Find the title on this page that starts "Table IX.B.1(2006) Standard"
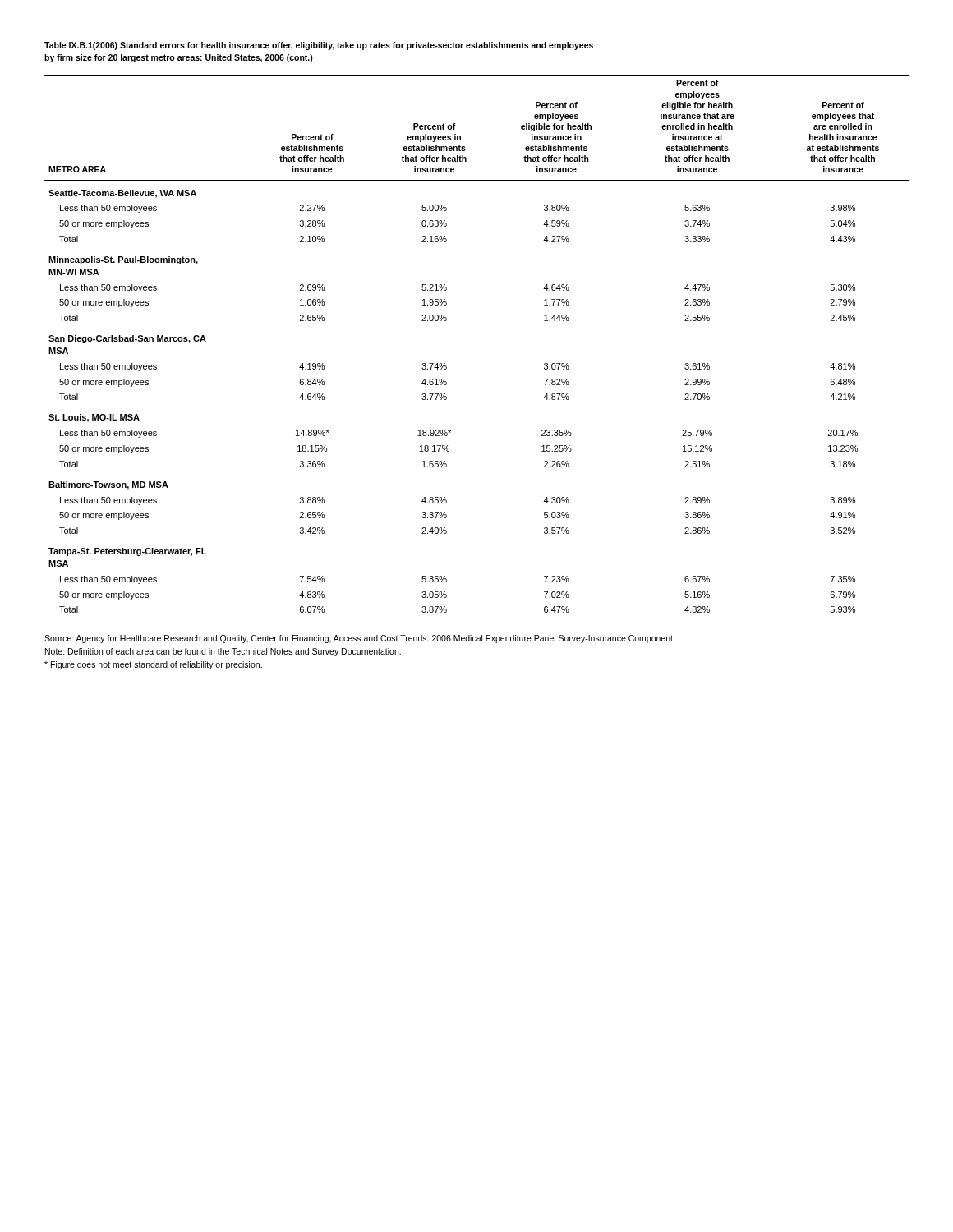This screenshot has height=1232, width=953. coord(319,51)
